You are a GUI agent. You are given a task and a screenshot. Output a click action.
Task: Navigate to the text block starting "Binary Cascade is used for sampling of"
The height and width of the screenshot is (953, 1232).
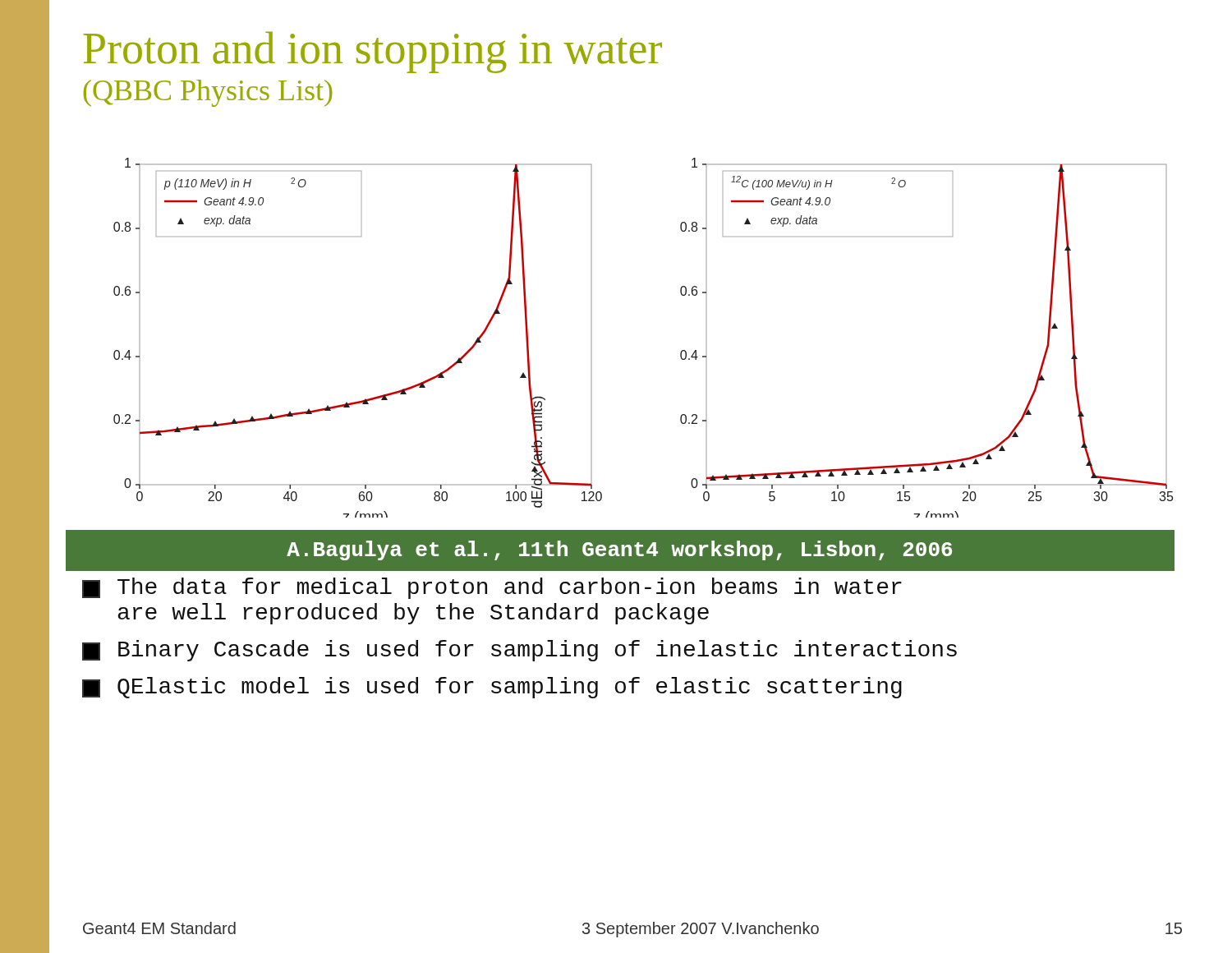coord(520,650)
